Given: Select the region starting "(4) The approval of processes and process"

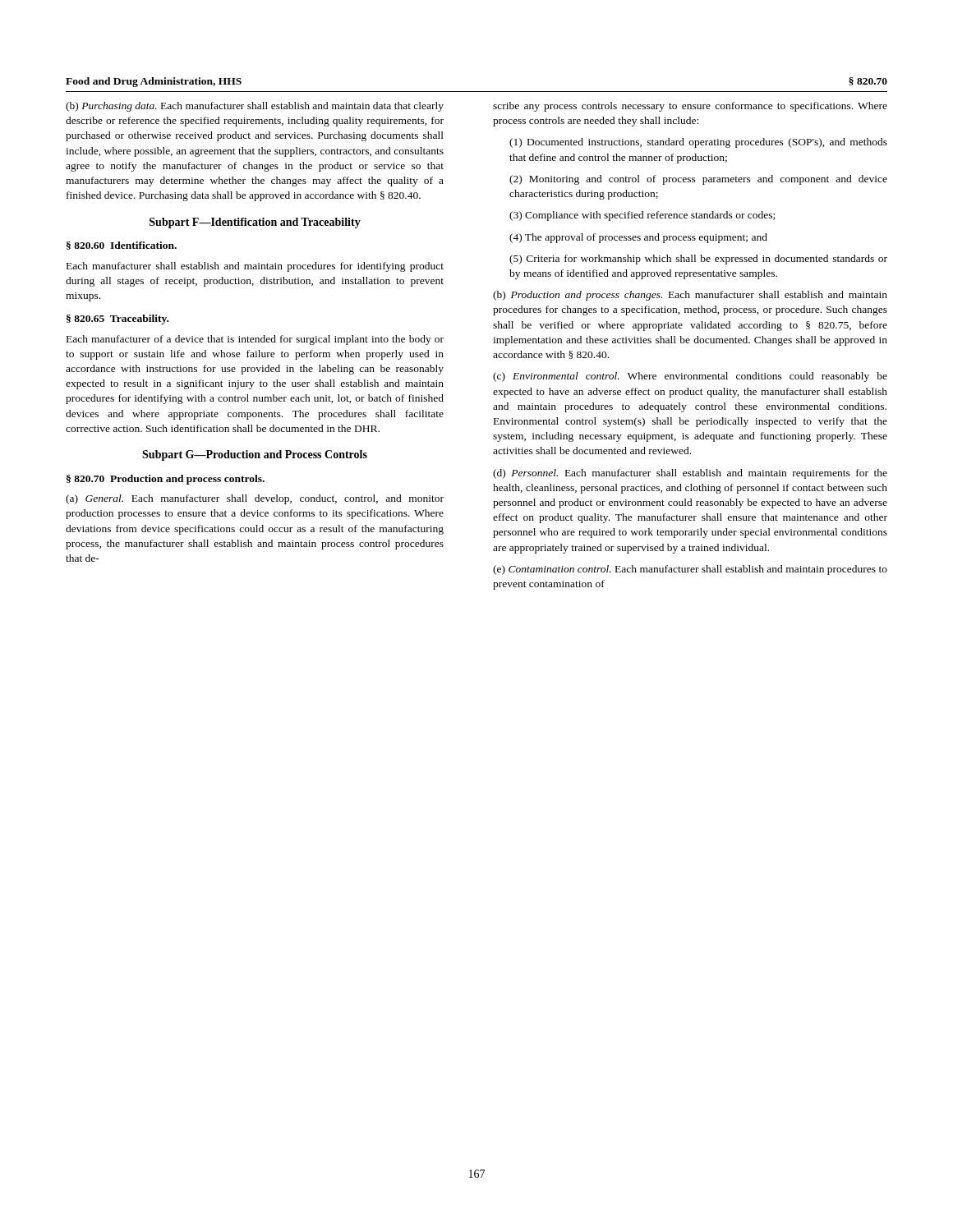Looking at the screenshot, I should click(638, 237).
